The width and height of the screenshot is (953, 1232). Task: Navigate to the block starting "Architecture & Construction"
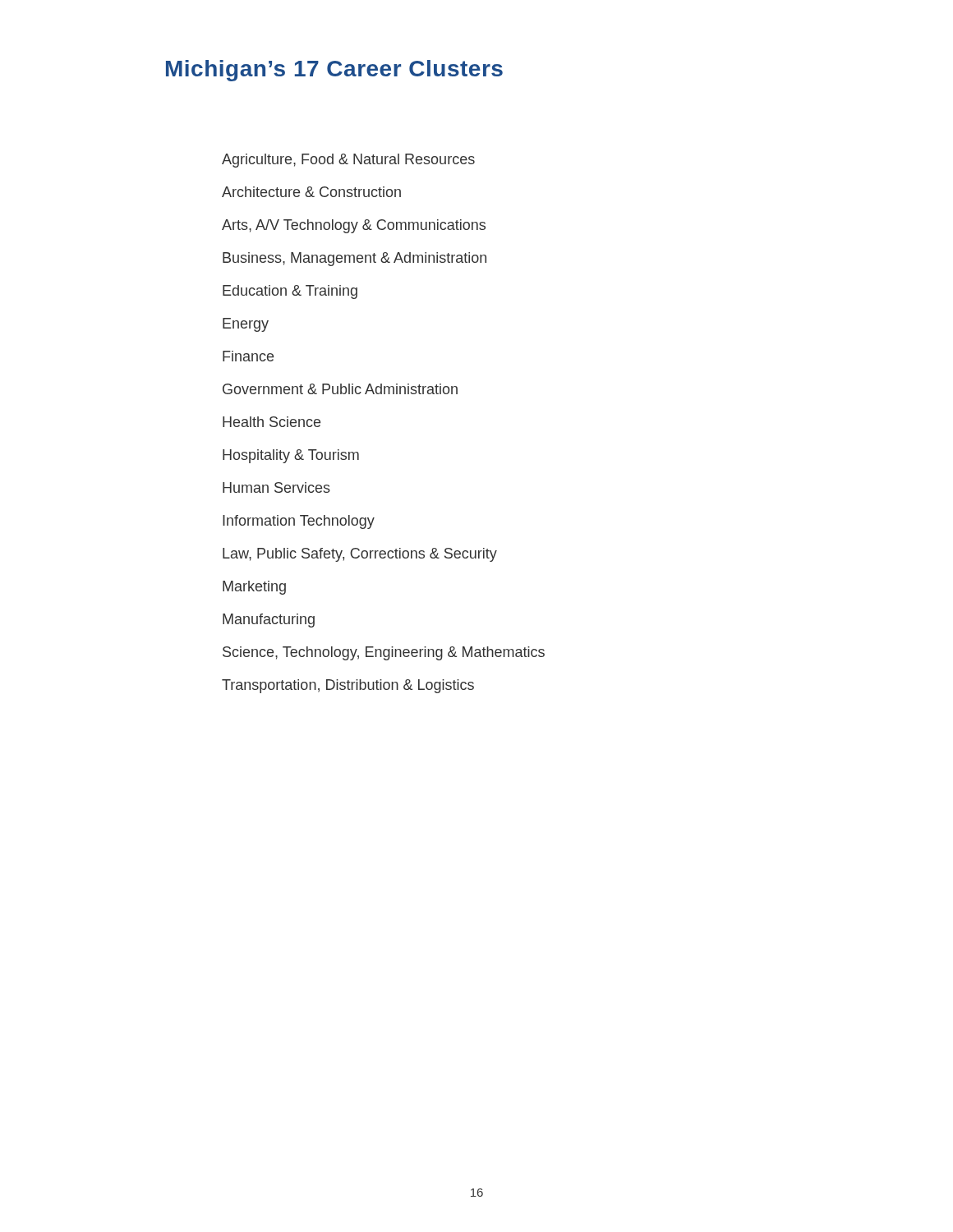(312, 192)
